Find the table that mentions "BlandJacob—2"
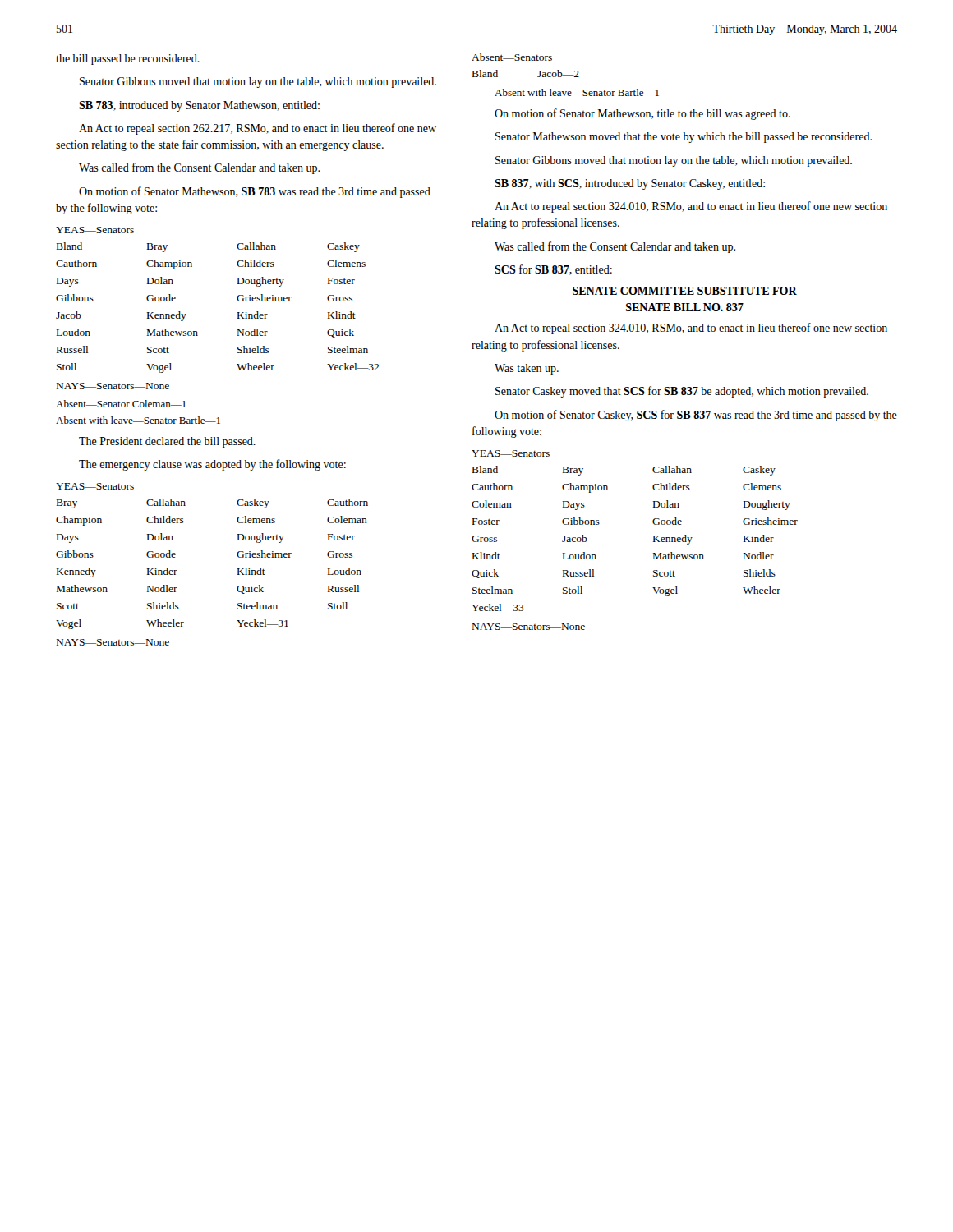The width and height of the screenshot is (953, 1232). [x=684, y=74]
